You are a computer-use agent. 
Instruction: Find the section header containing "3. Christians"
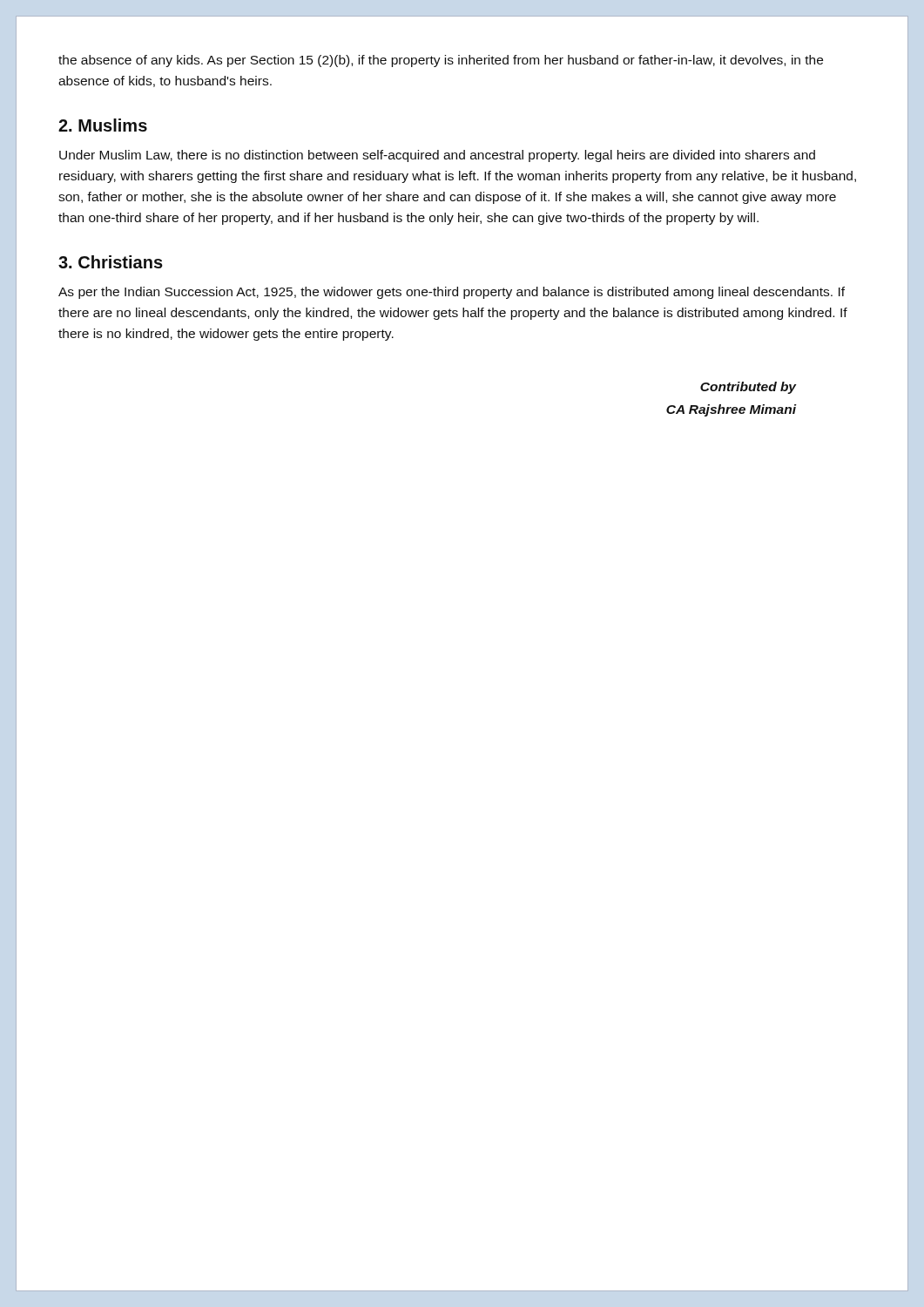(111, 262)
